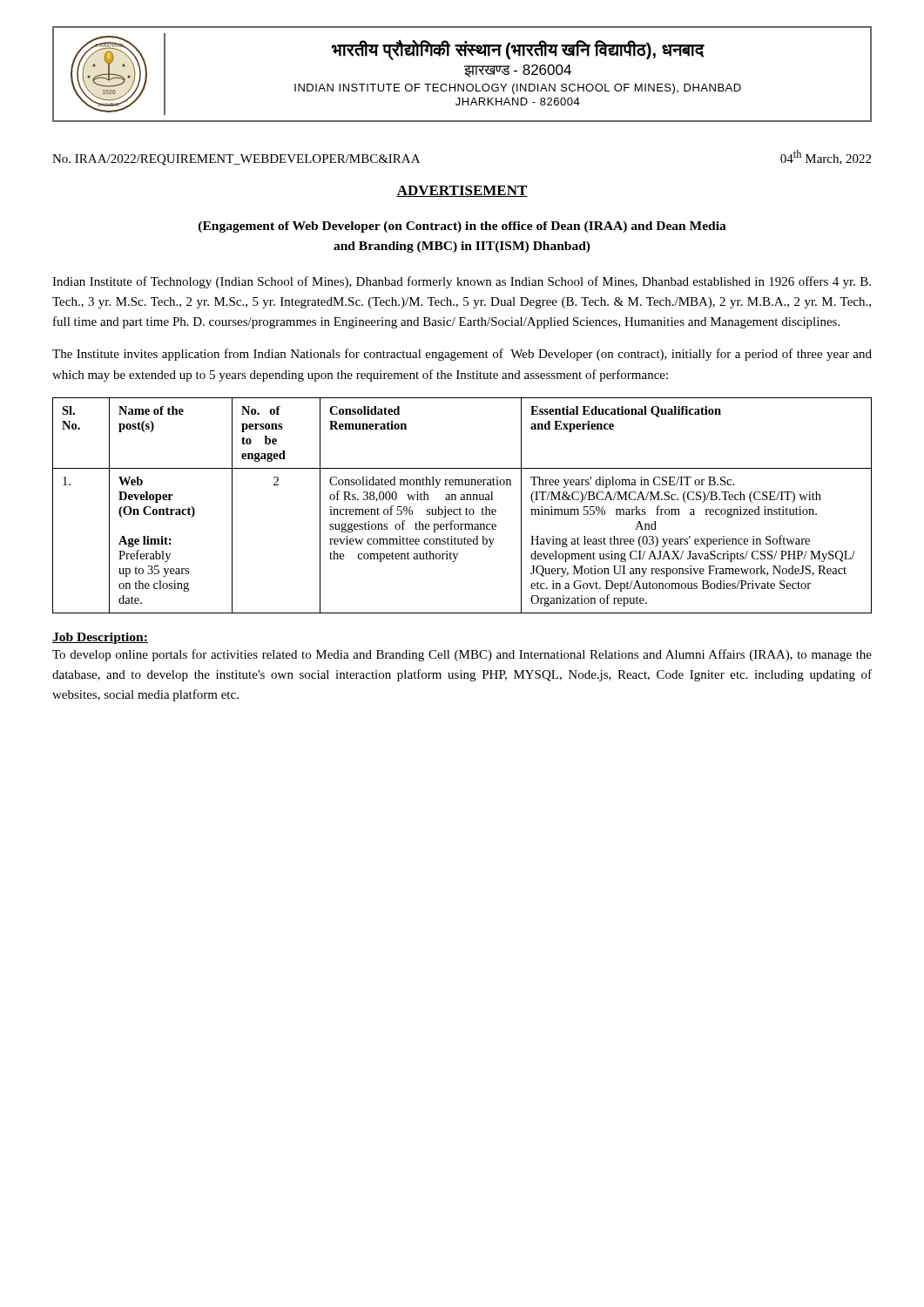Image resolution: width=924 pixels, height=1307 pixels.
Task: Locate the text block starting "Job Description:"
Action: (100, 636)
